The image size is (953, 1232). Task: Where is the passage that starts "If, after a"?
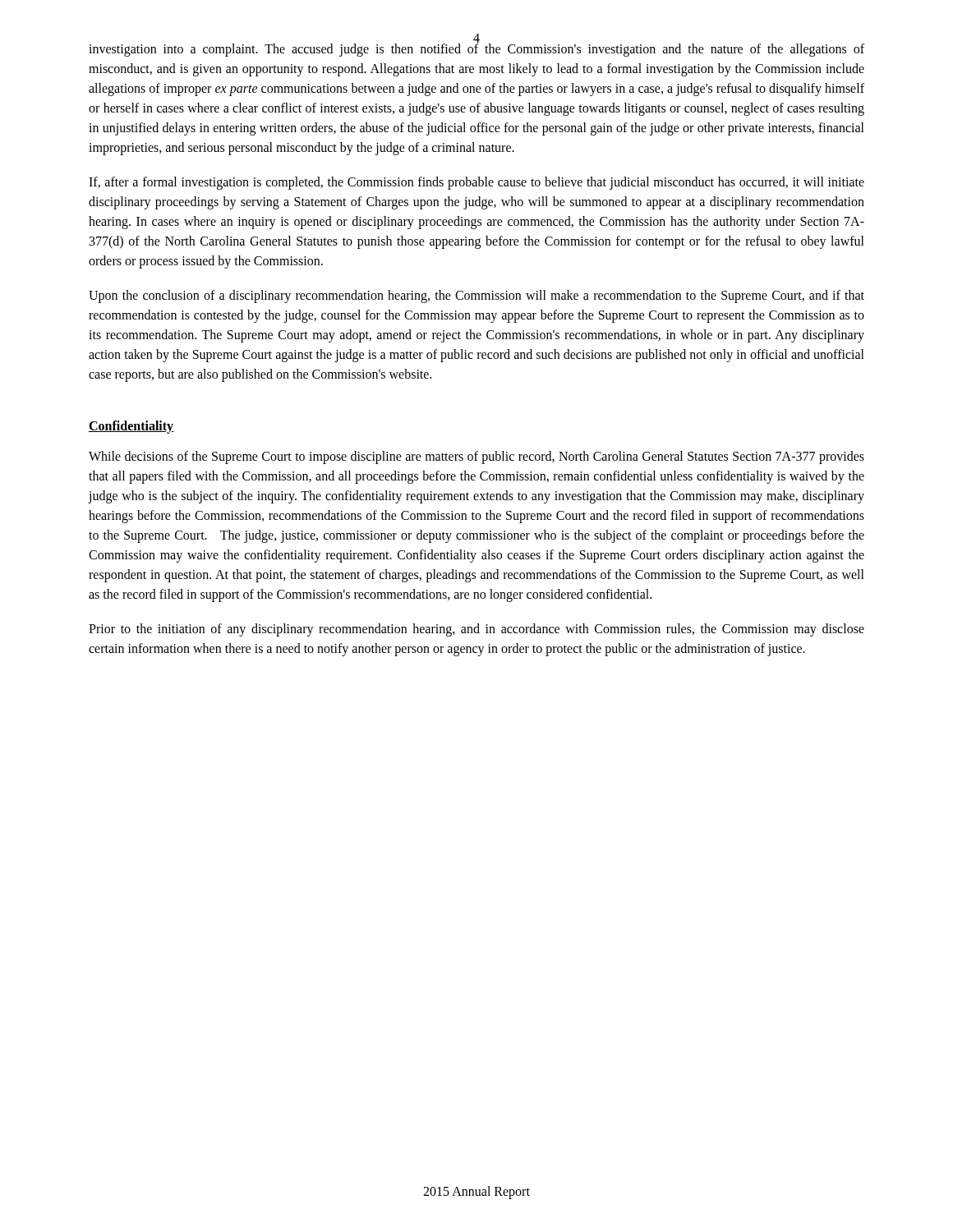(476, 222)
